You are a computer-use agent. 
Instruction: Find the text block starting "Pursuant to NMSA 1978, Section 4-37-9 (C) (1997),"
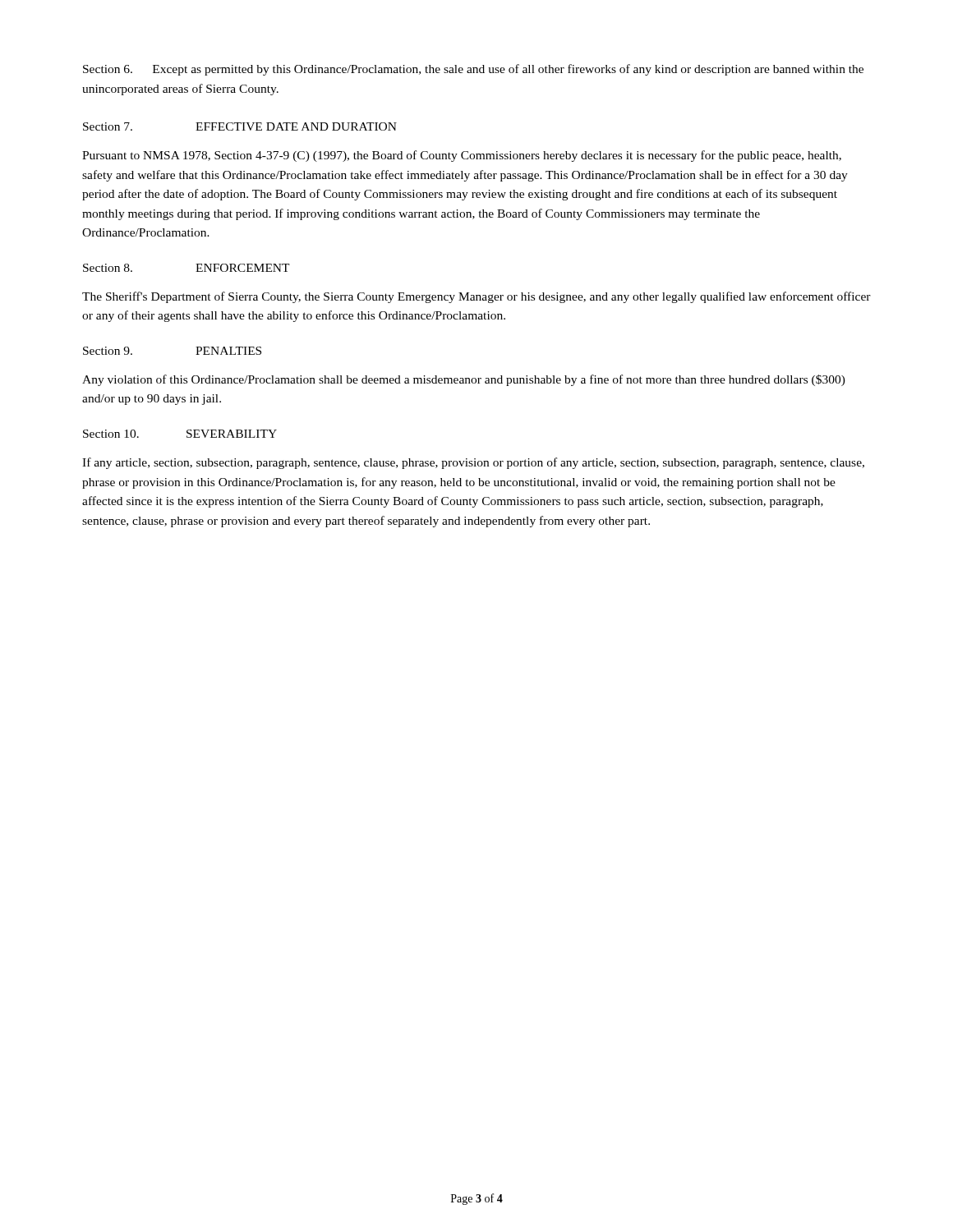(465, 194)
